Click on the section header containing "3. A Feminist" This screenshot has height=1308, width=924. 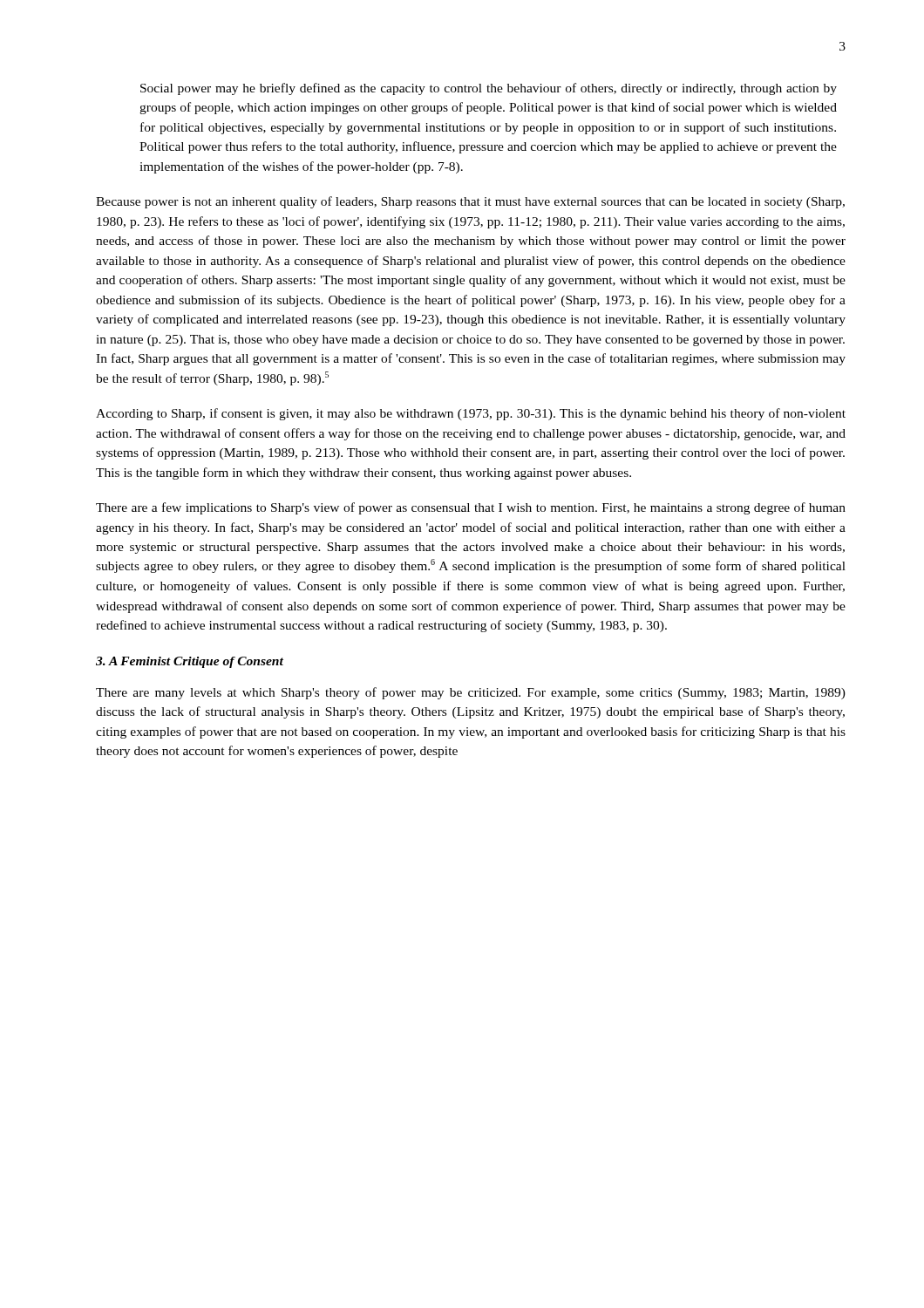(x=190, y=660)
